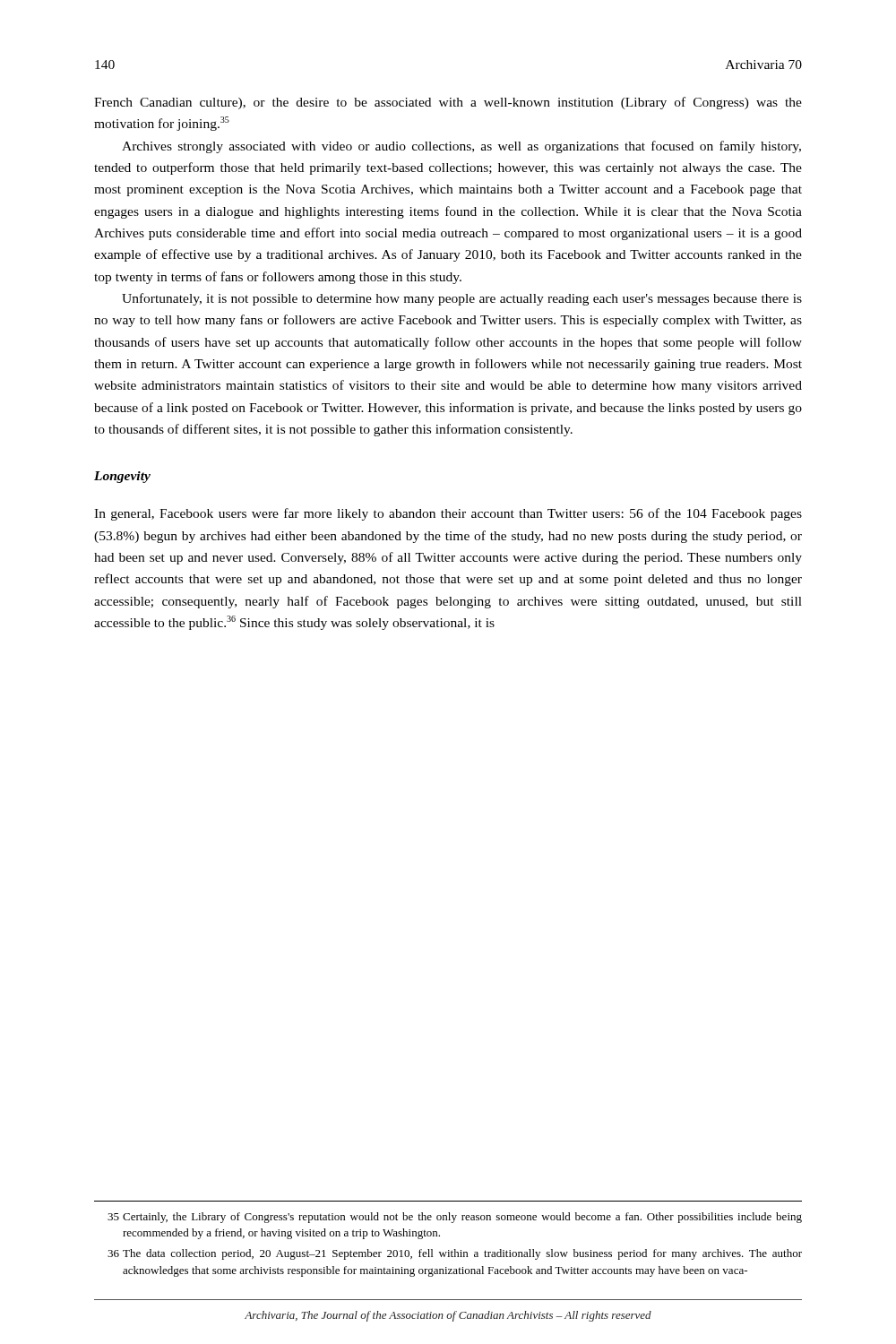Locate the element starting "Archives strongly associated with video or audio collections,"
896x1344 pixels.
click(448, 211)
